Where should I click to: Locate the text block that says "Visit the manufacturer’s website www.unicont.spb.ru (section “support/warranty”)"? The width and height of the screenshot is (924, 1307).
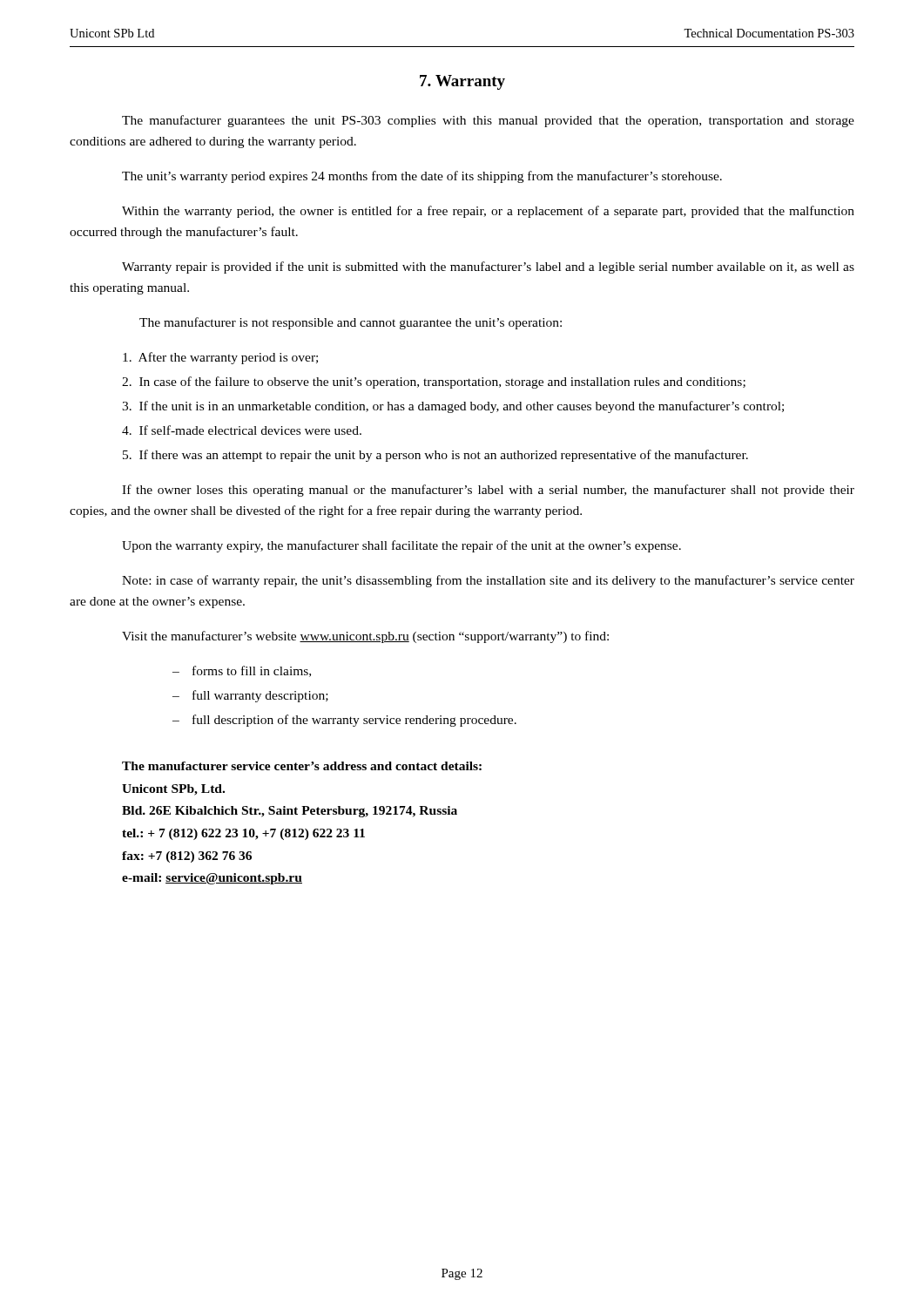click(366, 636)
